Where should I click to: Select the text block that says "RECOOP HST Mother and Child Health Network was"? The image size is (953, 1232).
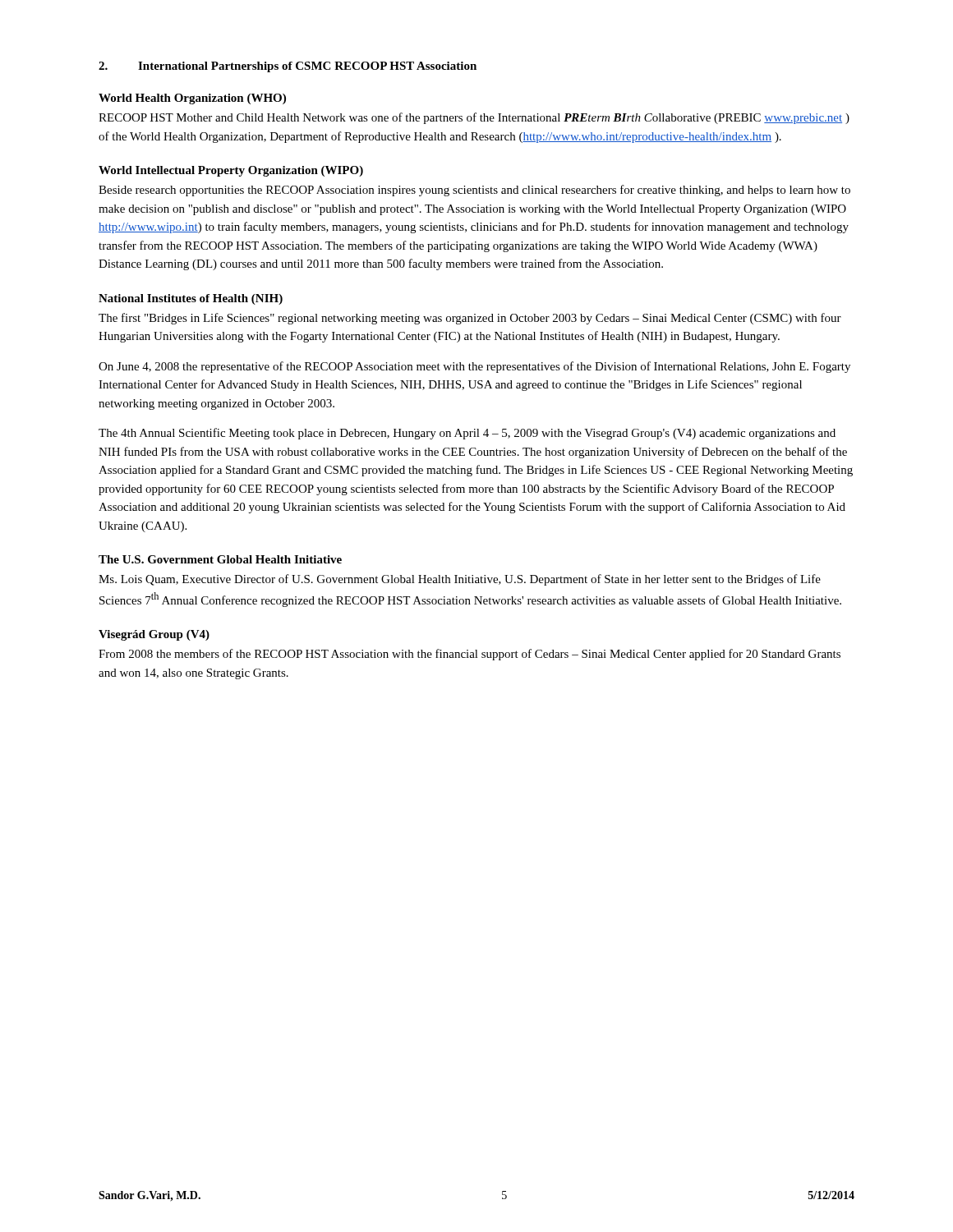click(476, 127)
